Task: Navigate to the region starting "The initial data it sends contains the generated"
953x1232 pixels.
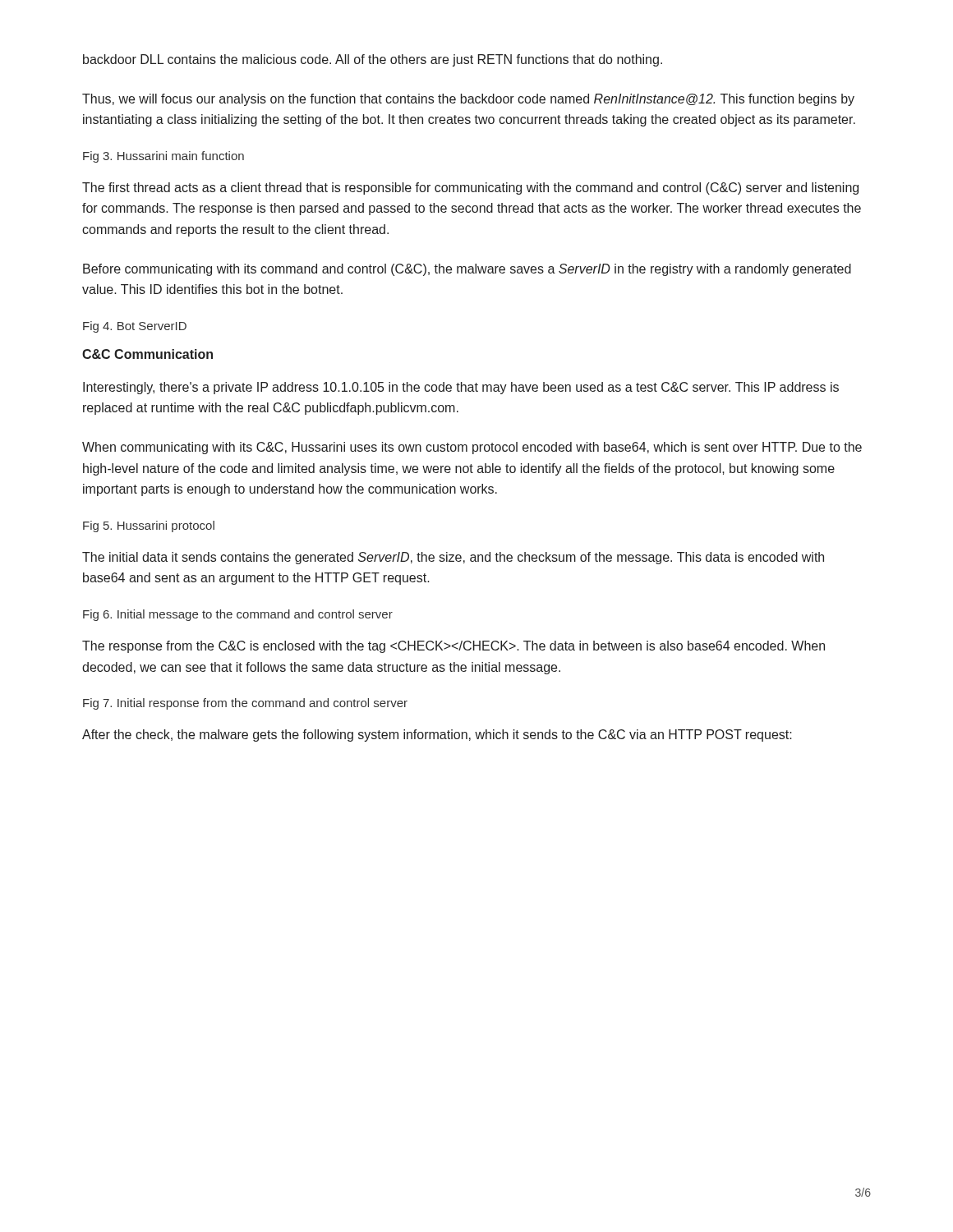Action: click(454, 568)
